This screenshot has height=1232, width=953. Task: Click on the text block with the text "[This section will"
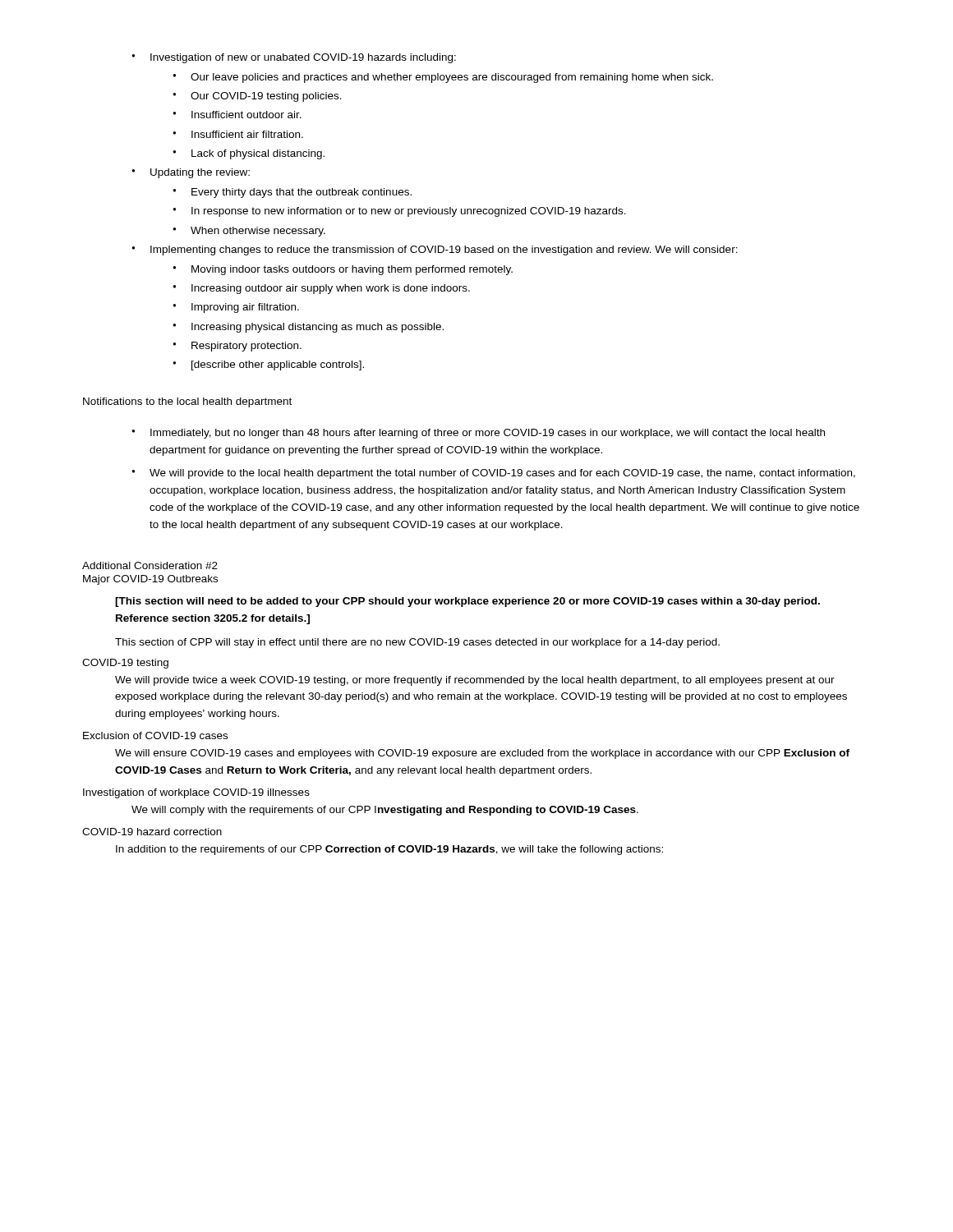pyautogui.click(x=468, y=609)
